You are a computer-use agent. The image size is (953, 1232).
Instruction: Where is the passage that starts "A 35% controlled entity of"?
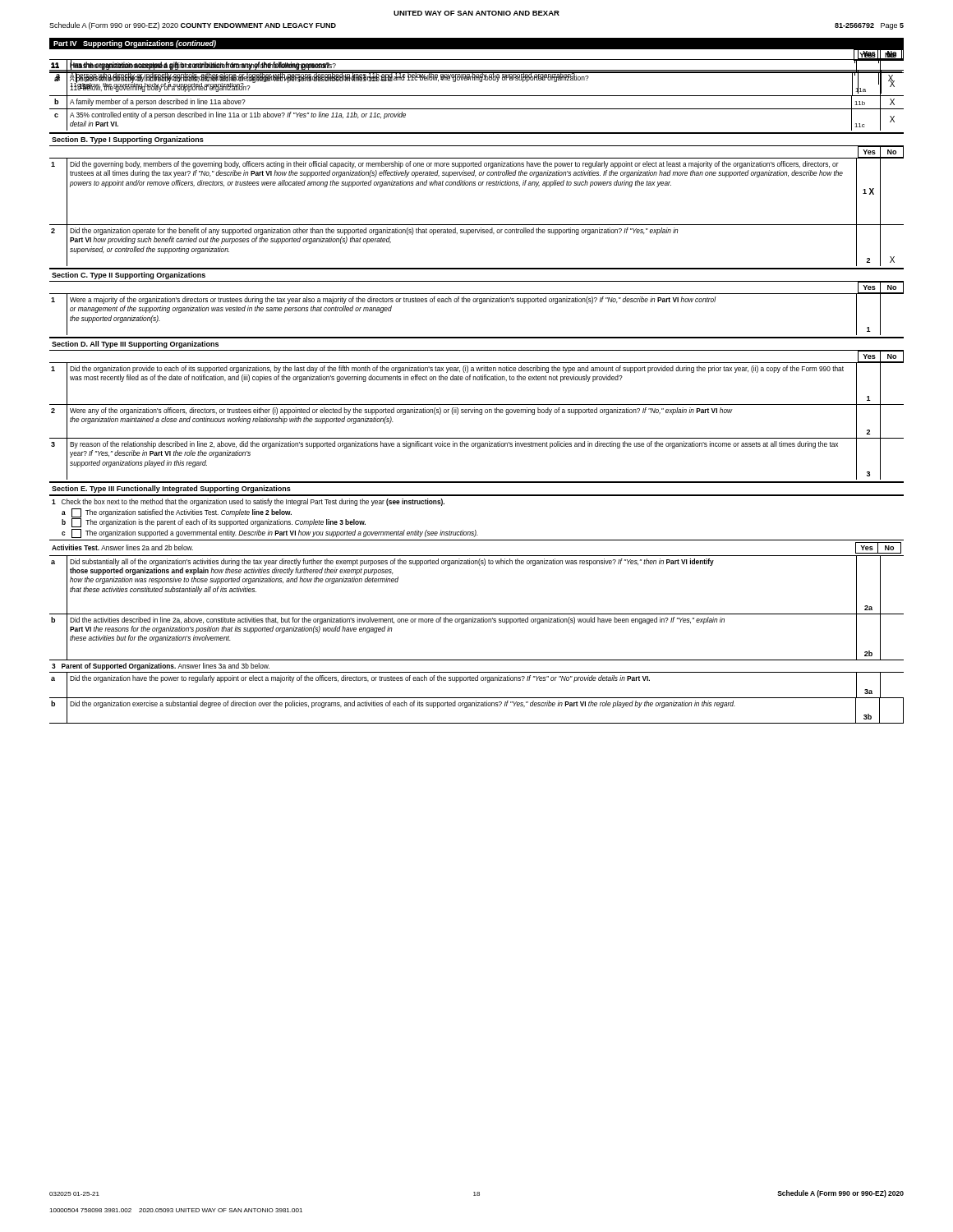[x=238, y=119]
